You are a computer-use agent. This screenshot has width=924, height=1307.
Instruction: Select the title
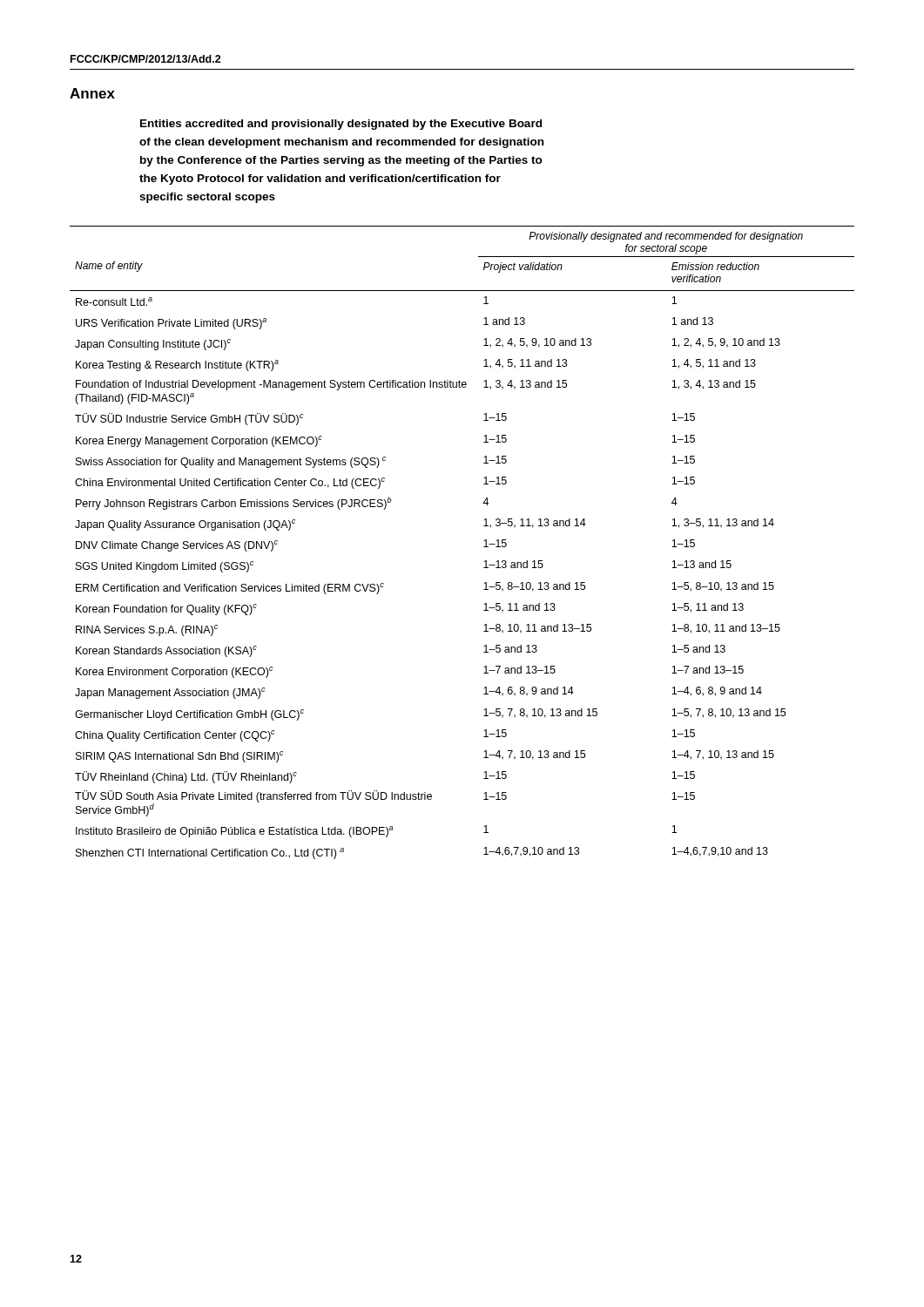pyautogui.click(x=342, y=160)
